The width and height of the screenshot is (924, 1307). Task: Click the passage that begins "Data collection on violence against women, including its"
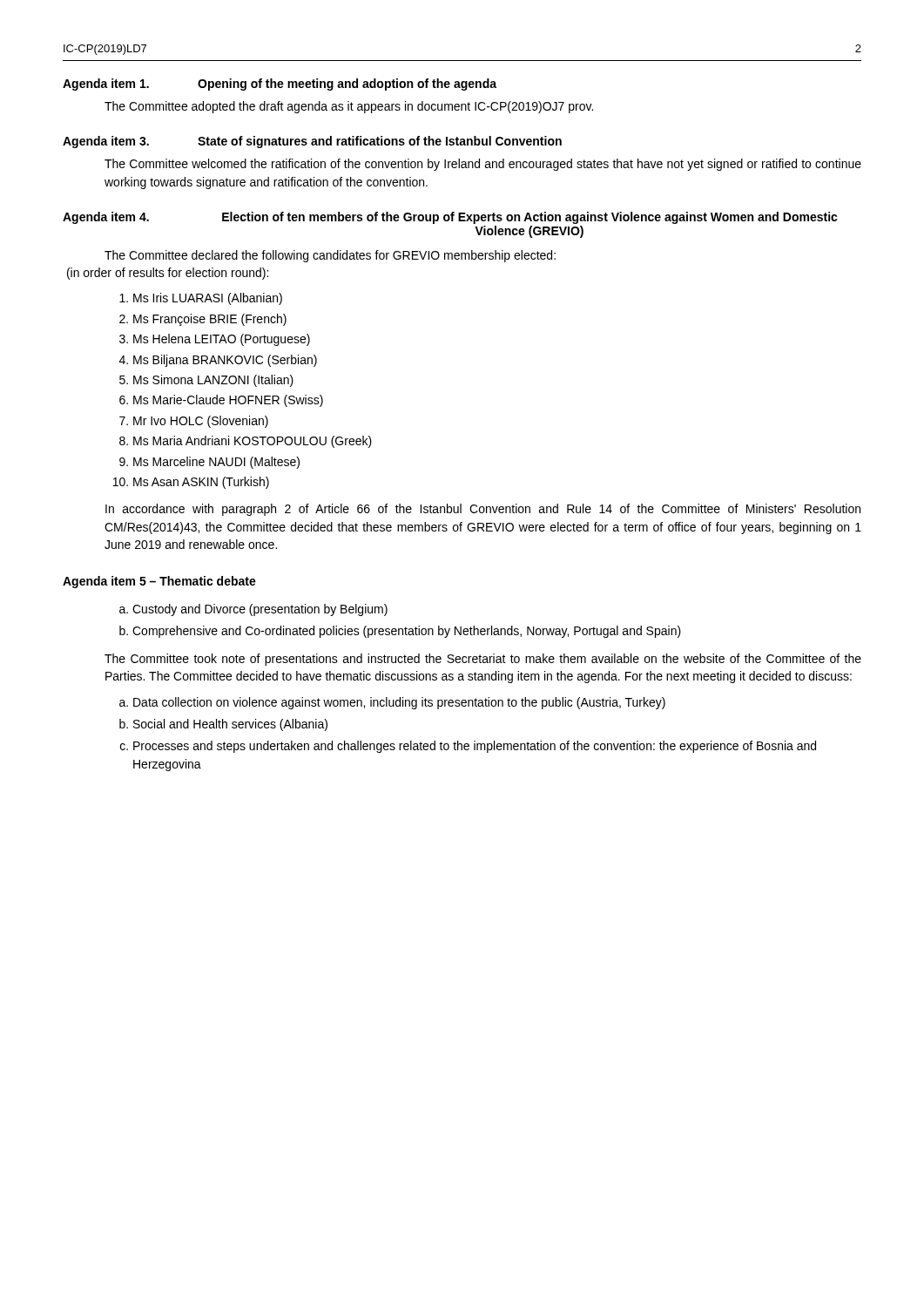click(x=497, y=703)
